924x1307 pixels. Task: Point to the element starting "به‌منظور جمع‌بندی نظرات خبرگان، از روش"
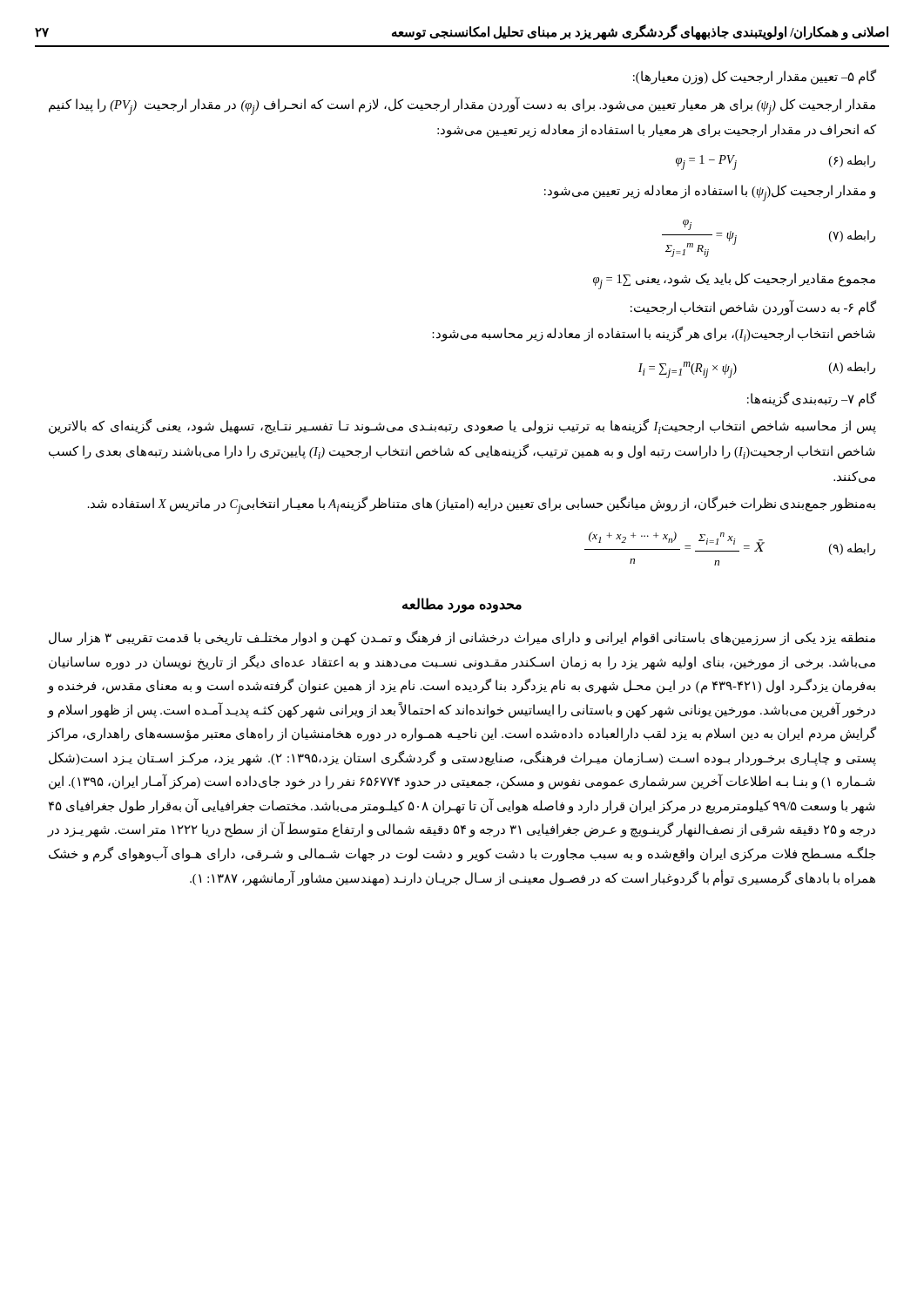pos(482,506)
